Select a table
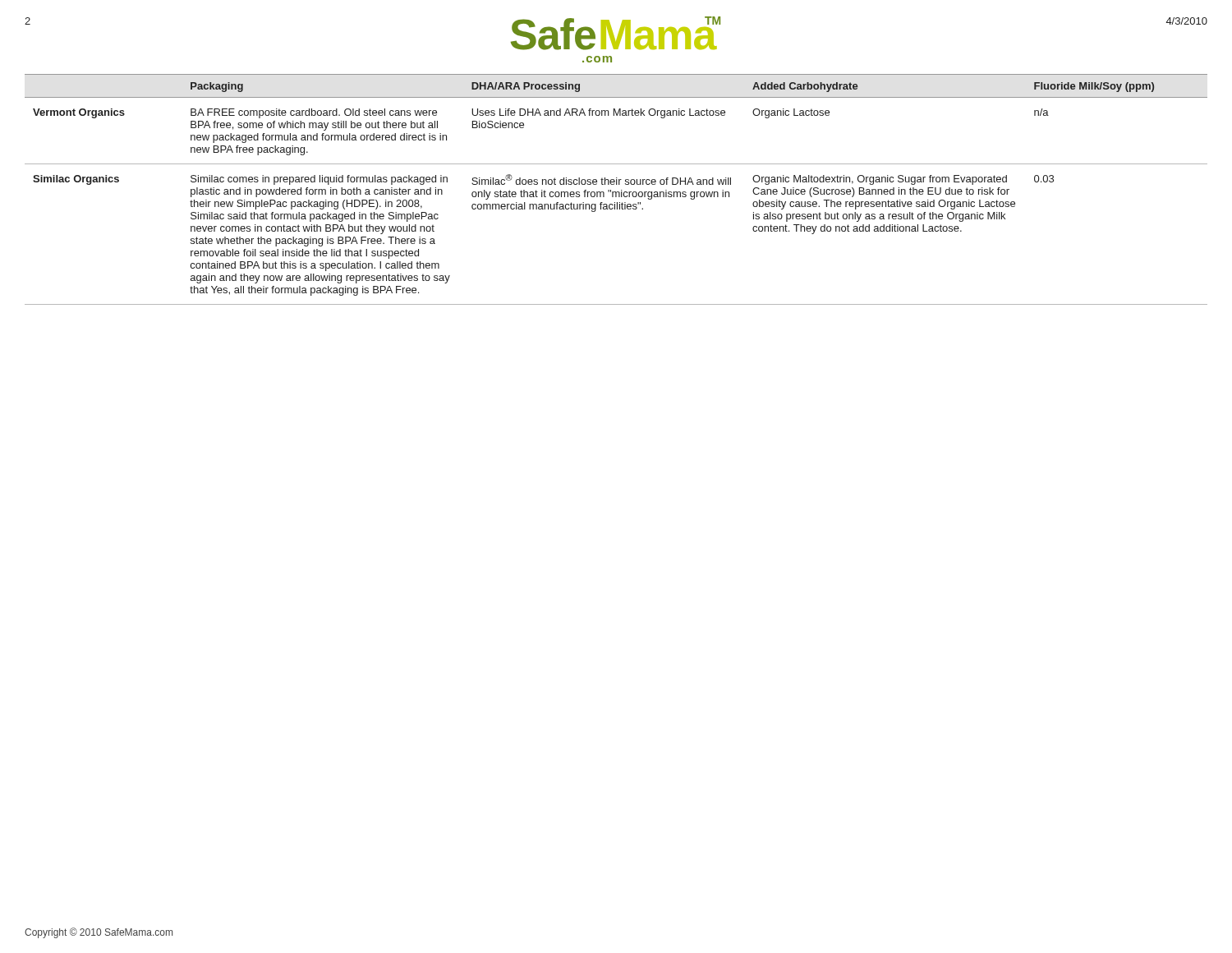The image size is (1232, 953). [616, 489]
